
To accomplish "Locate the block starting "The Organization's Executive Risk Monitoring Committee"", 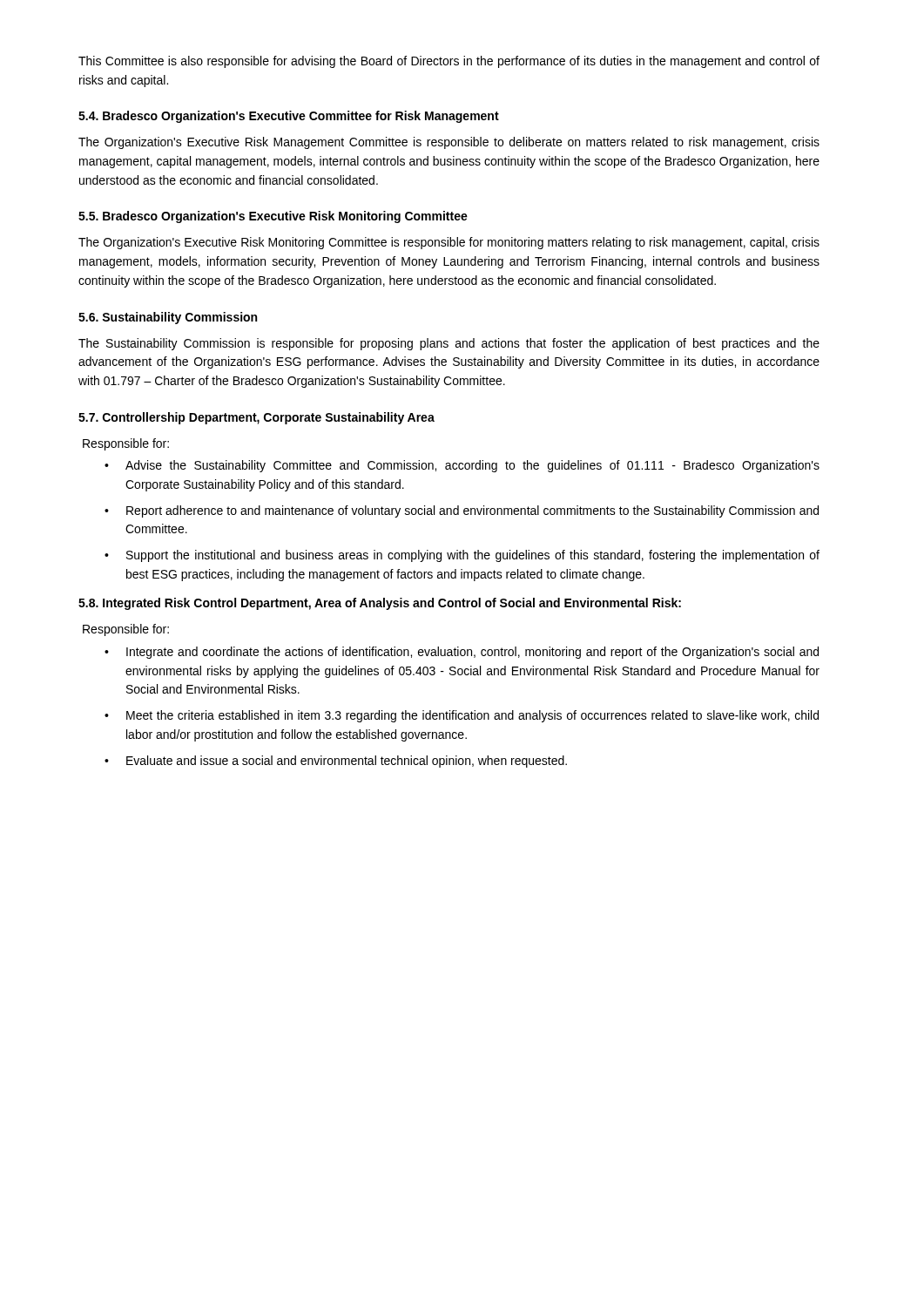I will tap(449, 262).
